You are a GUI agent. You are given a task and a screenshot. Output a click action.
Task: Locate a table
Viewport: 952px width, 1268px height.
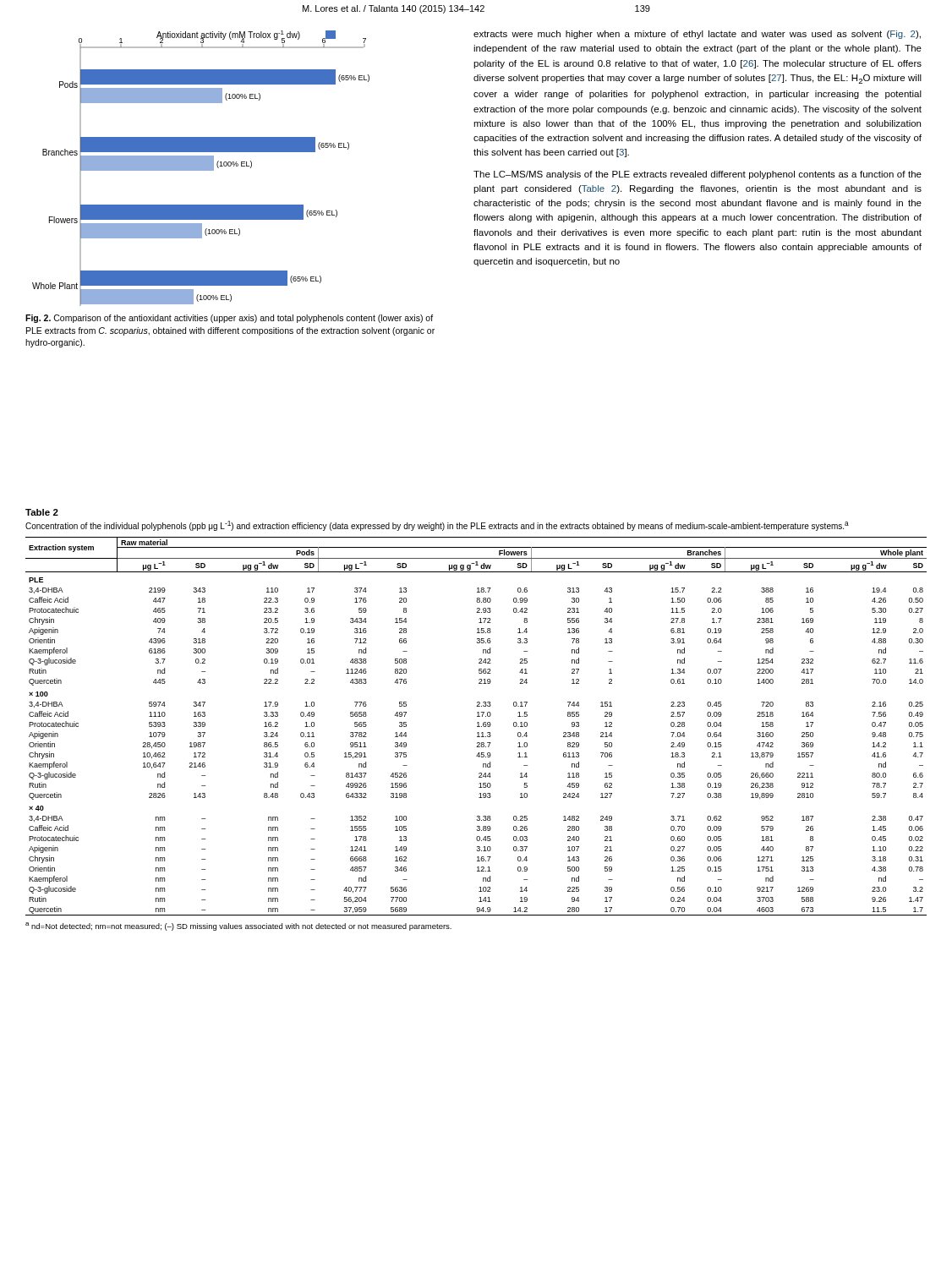[476, 726]
